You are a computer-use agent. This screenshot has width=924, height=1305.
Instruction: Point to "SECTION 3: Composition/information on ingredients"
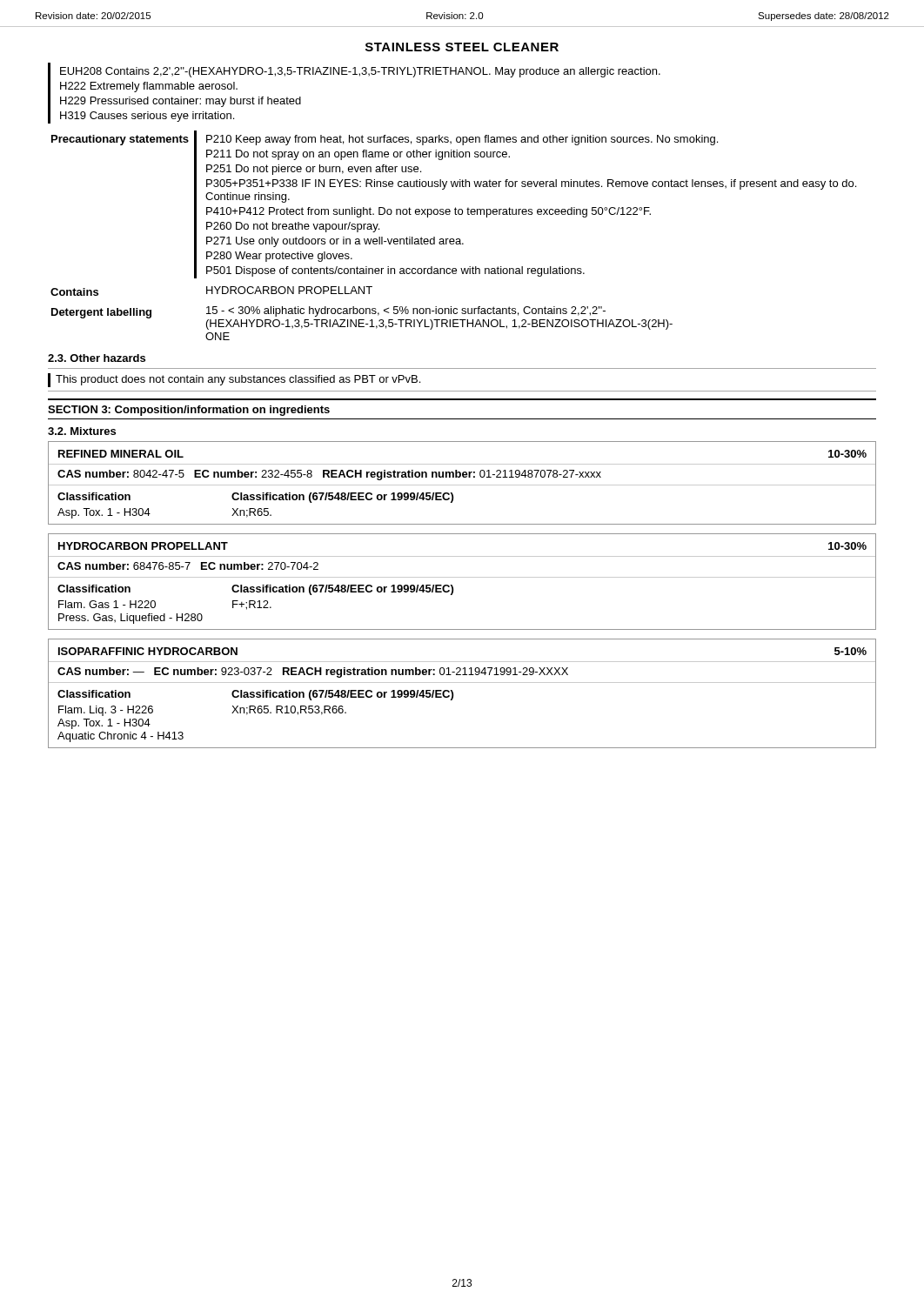click(189, 409)
